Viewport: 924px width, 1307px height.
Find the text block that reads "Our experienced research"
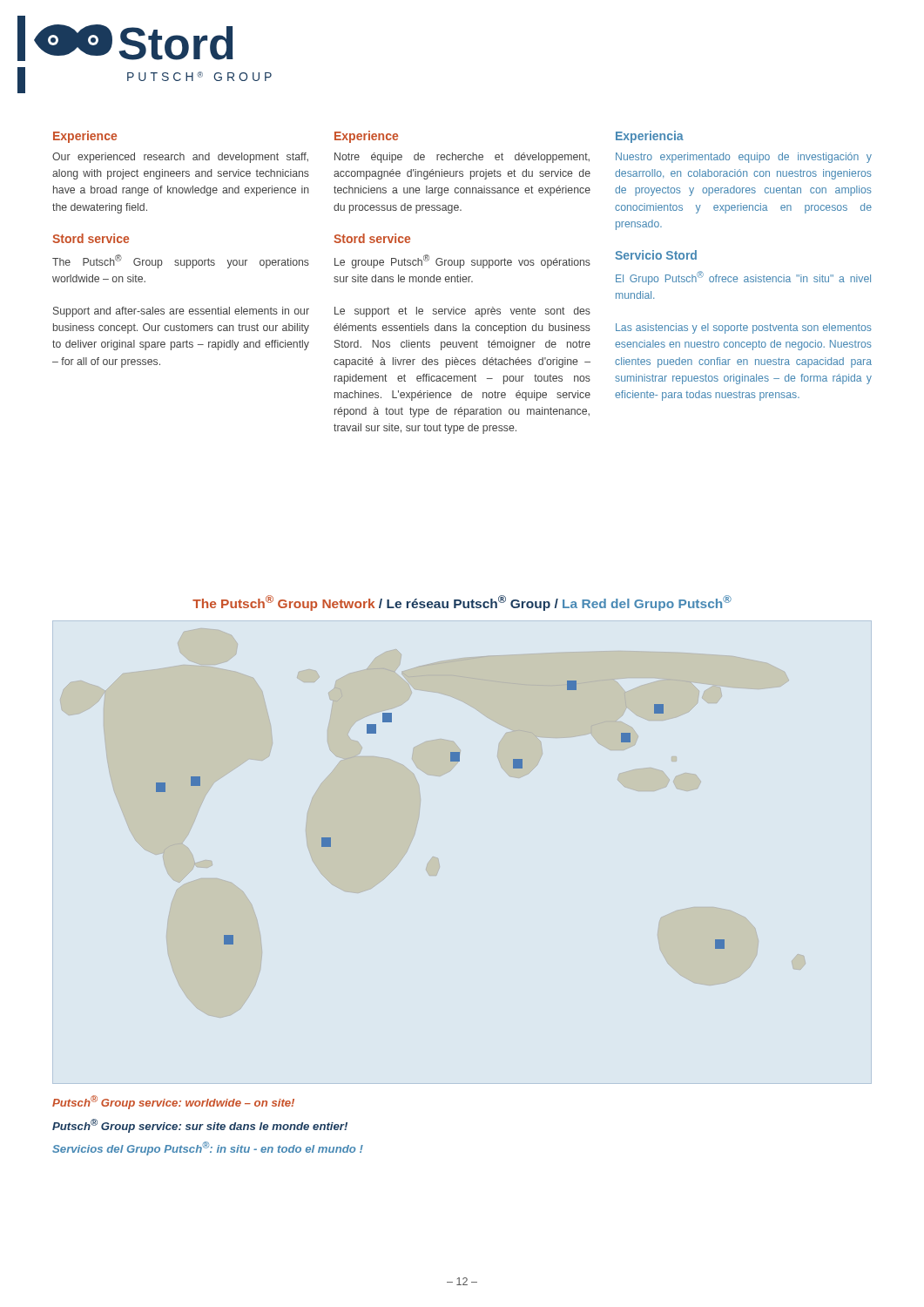click(181, 182)
